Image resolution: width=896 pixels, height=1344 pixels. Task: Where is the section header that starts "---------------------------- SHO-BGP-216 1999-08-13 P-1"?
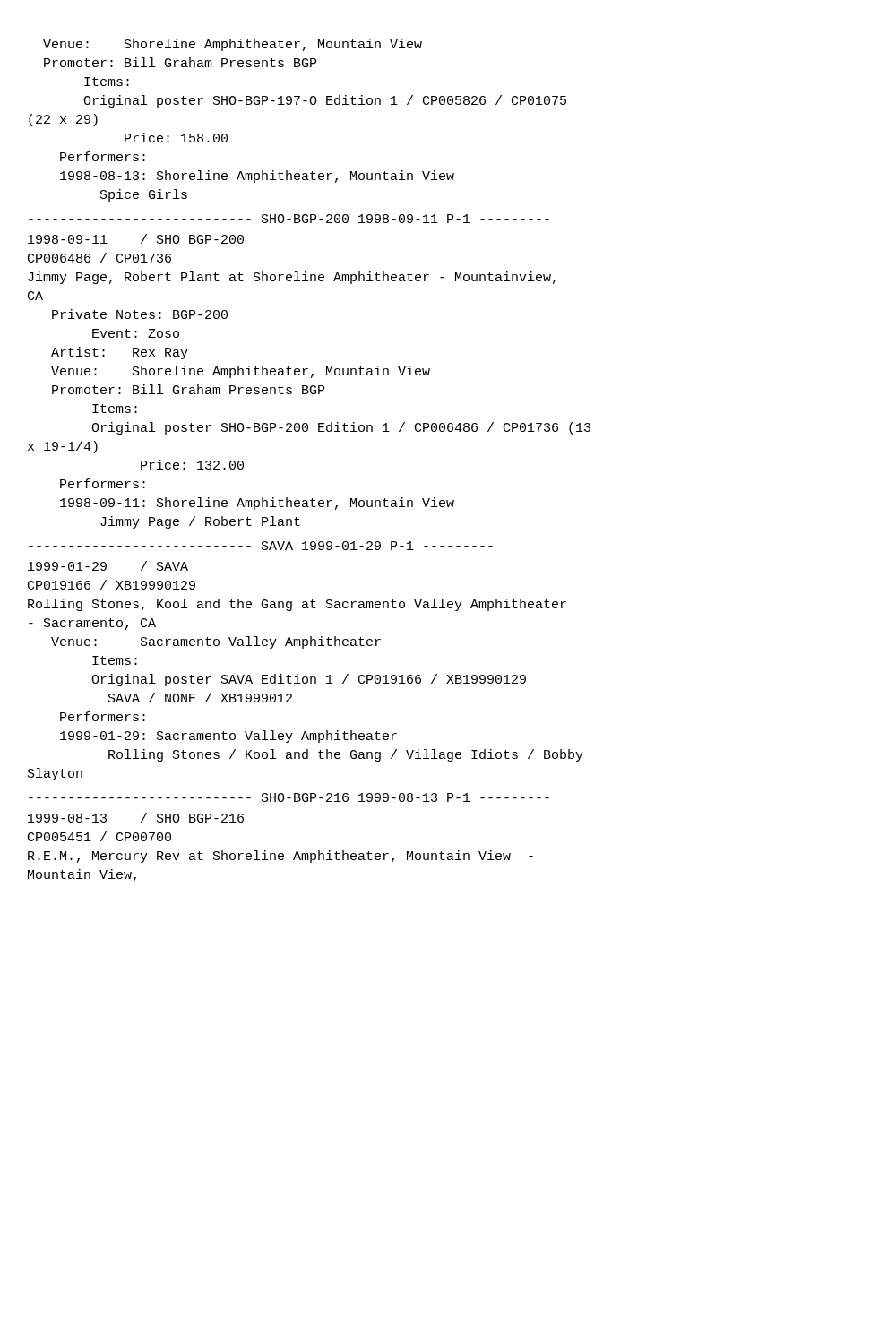pos(289,799)
